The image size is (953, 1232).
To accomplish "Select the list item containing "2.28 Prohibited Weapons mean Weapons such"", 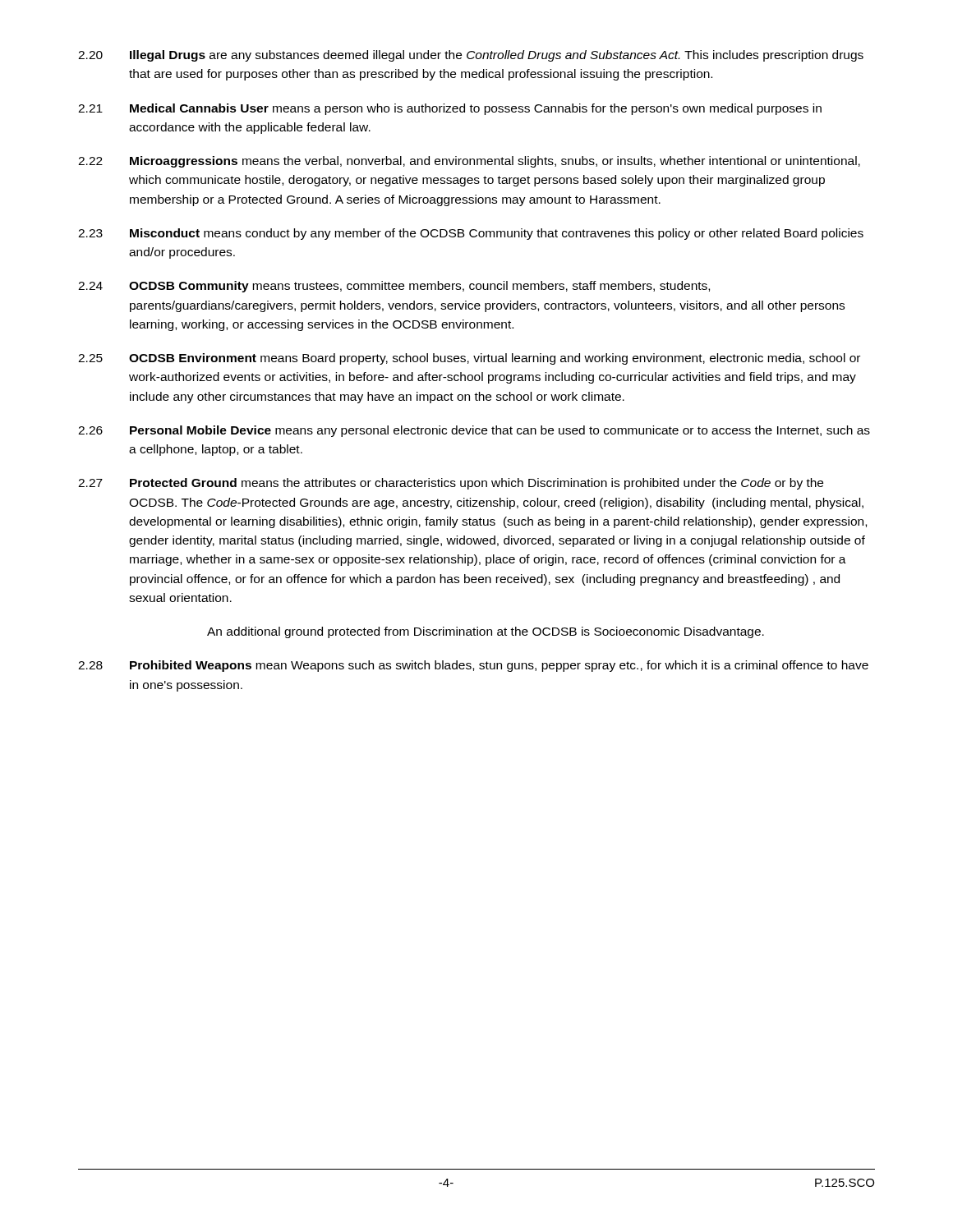I will tap(476, 675).
